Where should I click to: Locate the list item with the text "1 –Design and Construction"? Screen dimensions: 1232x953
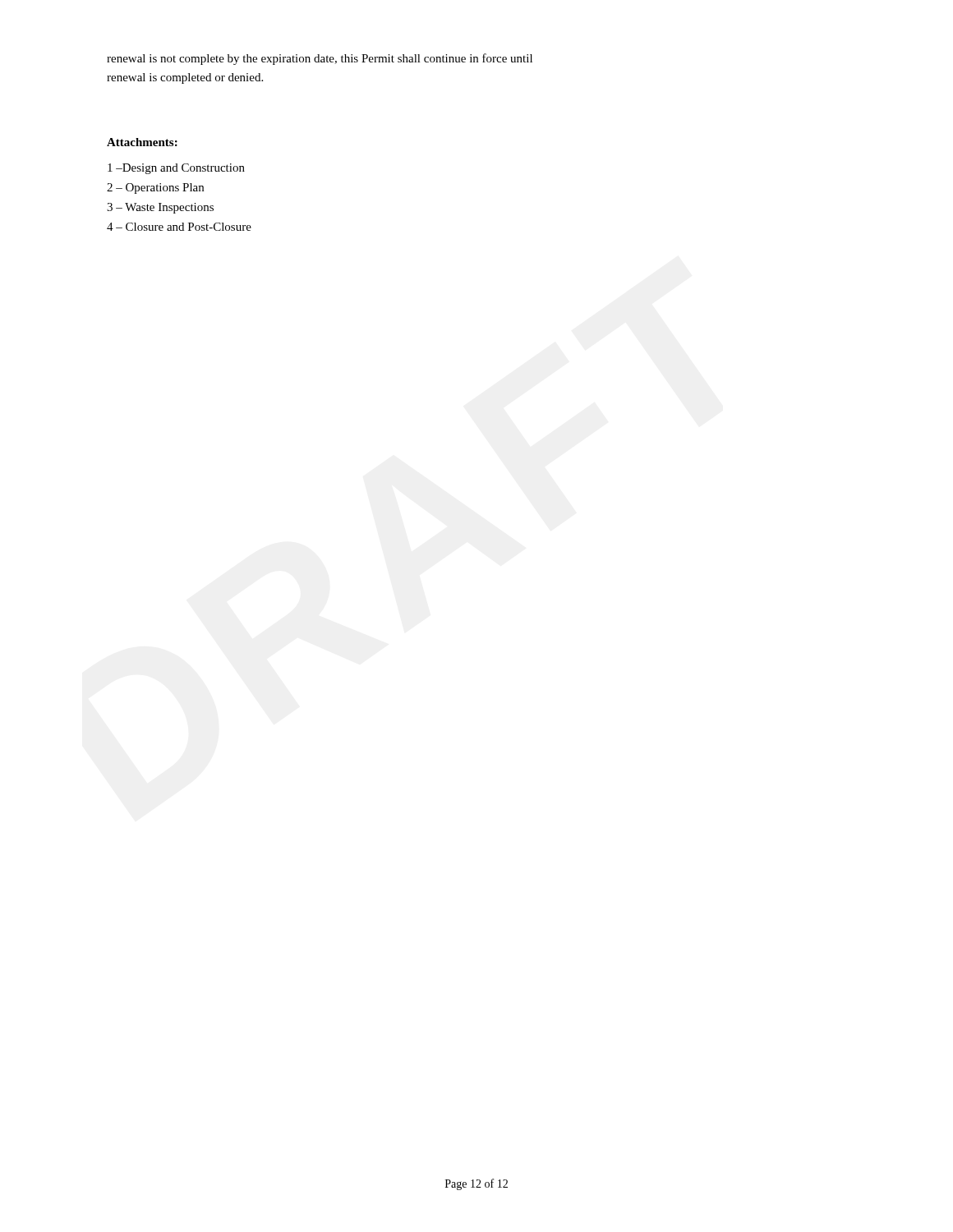176,168
